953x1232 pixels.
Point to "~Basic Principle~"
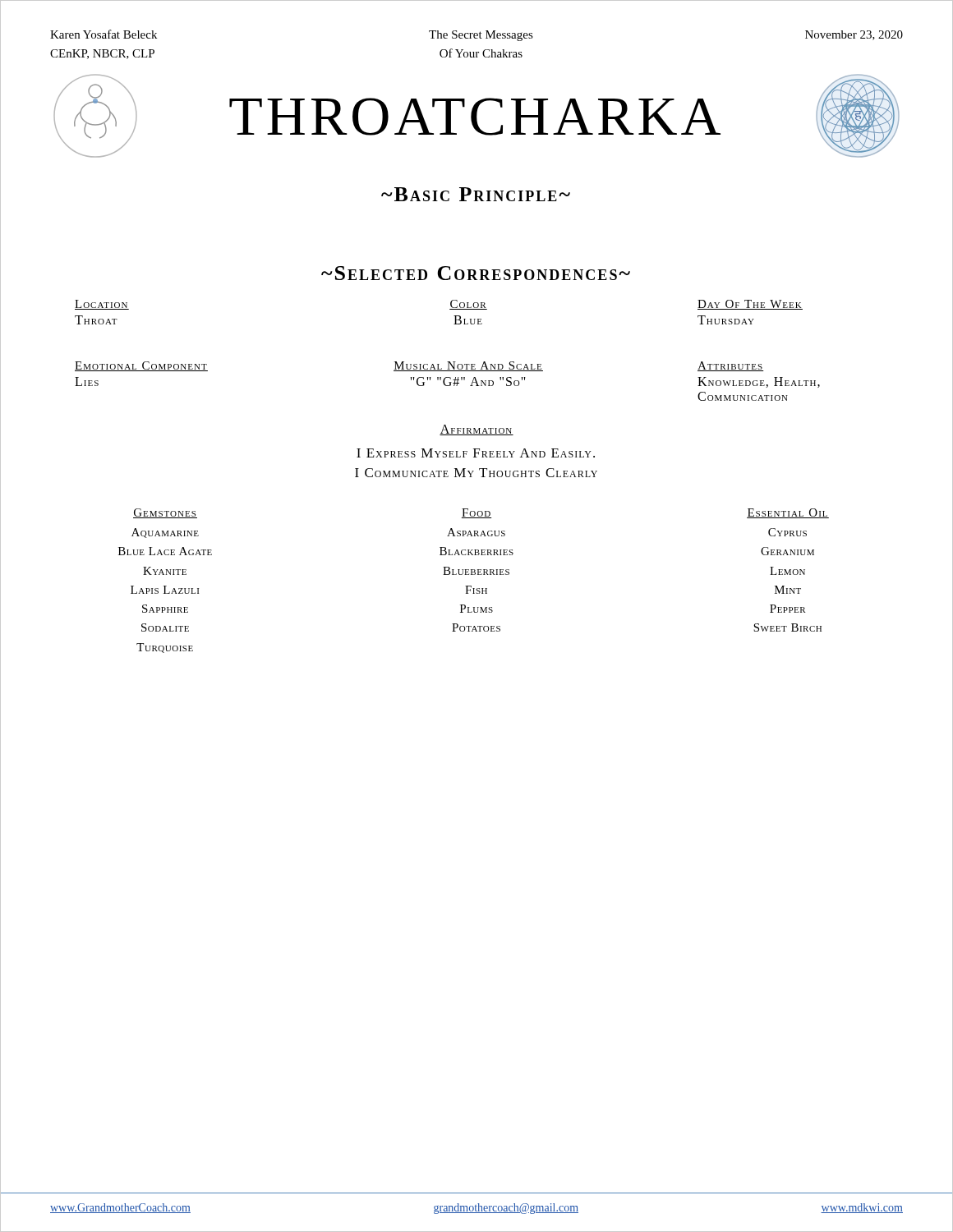[x=476, y=194]
